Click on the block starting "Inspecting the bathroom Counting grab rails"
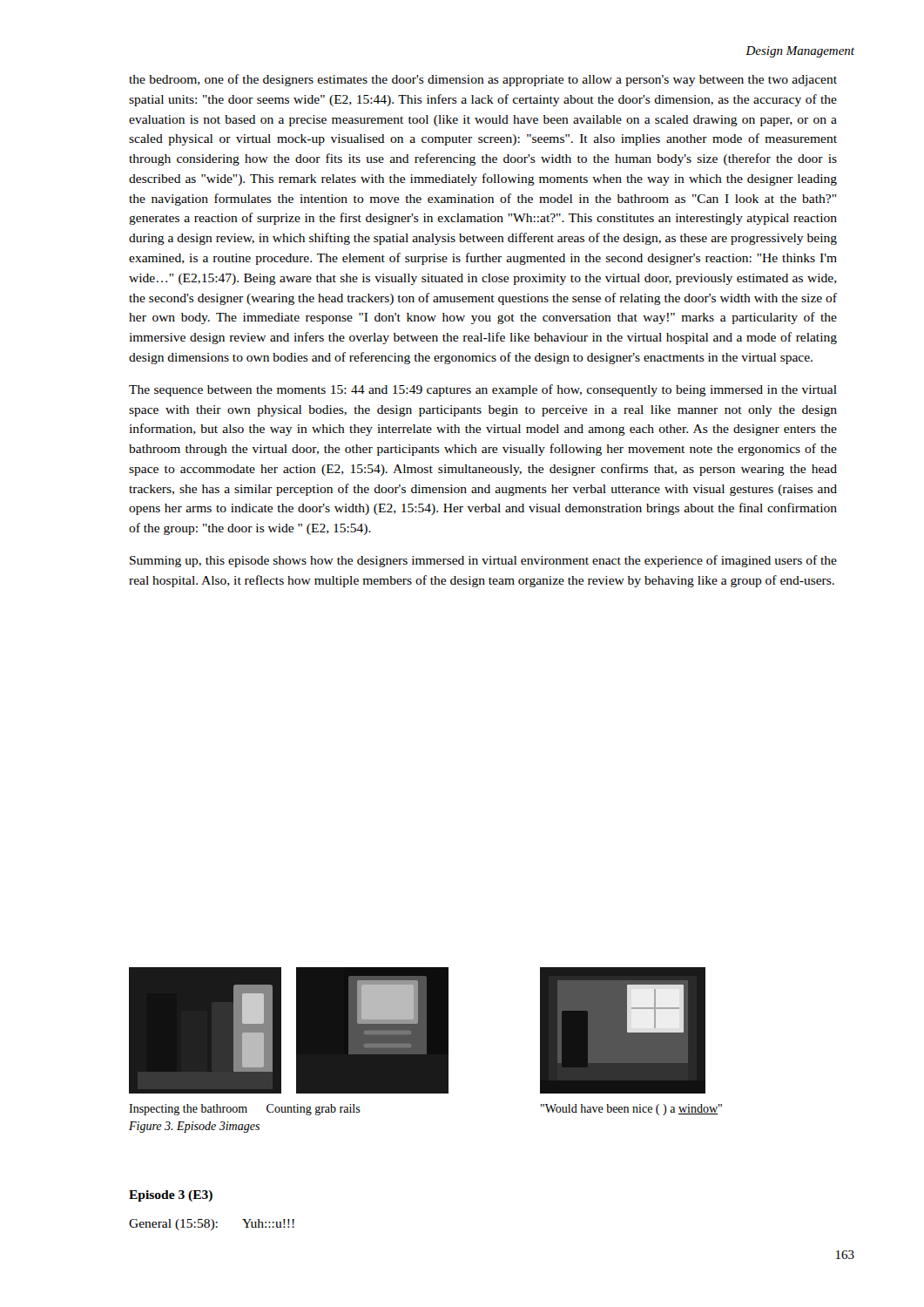Screen dimensions: 1307x924 [x=245, y=1109]
